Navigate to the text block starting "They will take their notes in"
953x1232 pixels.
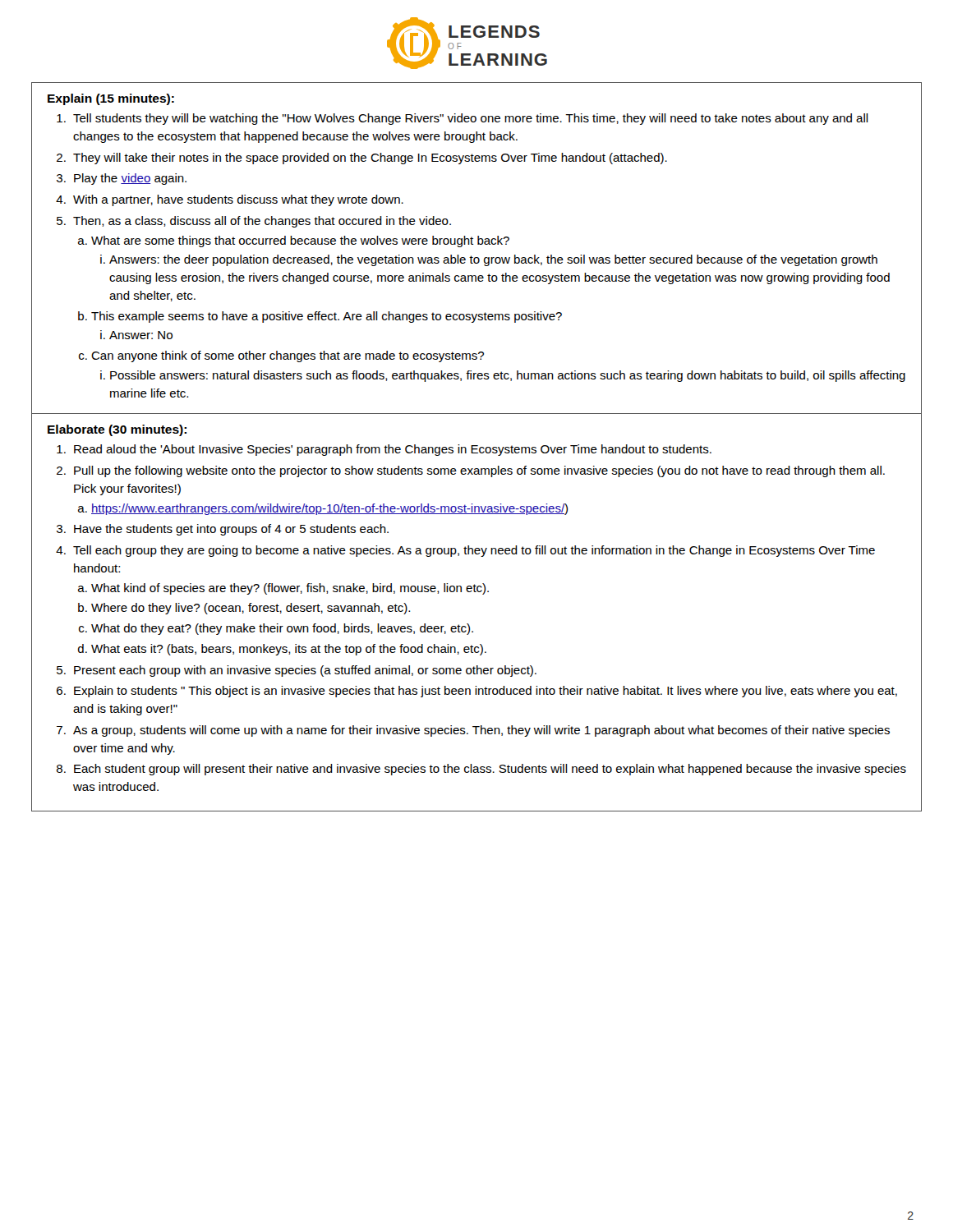tap(370, 157)
